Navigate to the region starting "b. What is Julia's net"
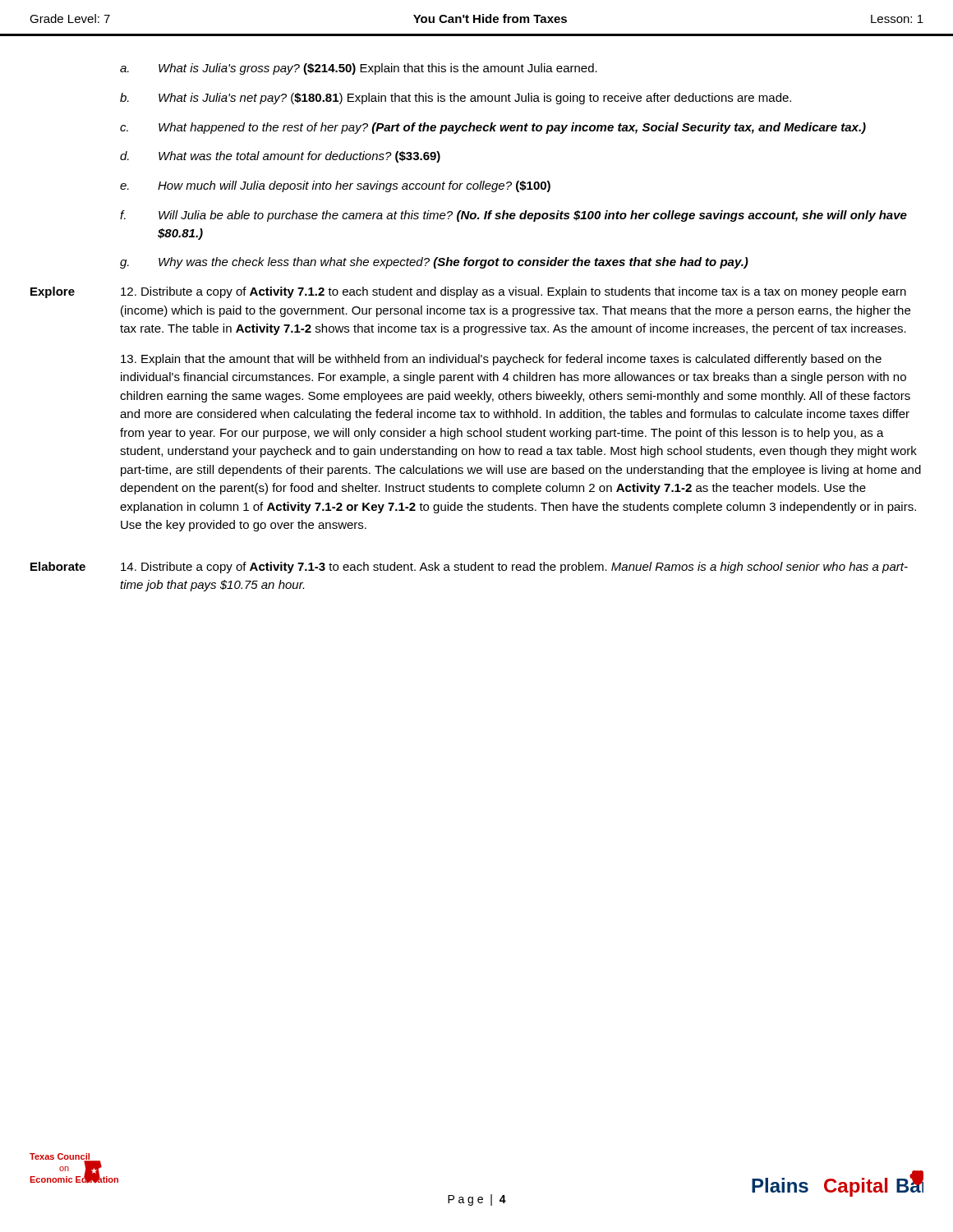 [522, 97]
